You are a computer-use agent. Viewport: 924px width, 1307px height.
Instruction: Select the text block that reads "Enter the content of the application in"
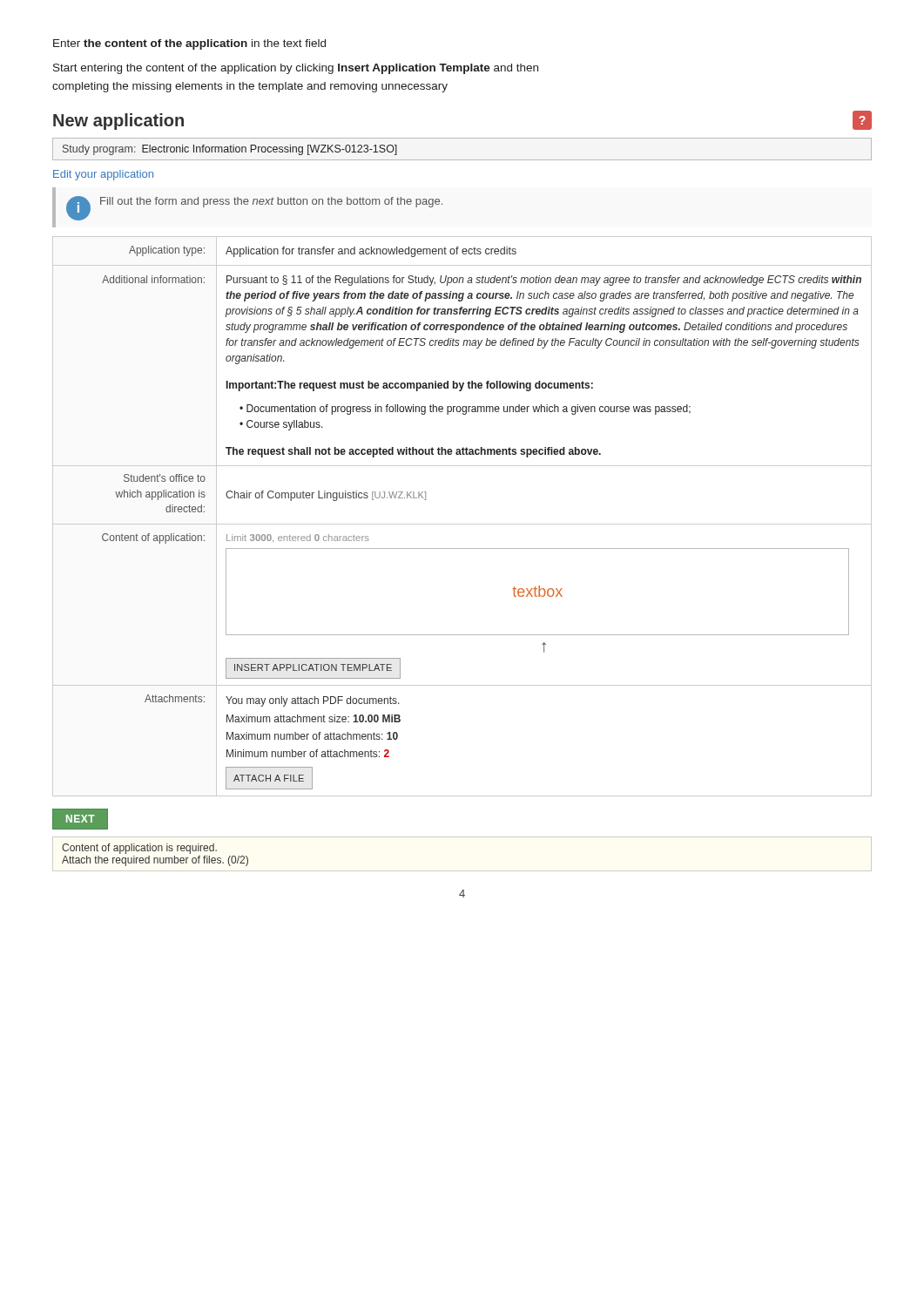click(x=189, y=43)
